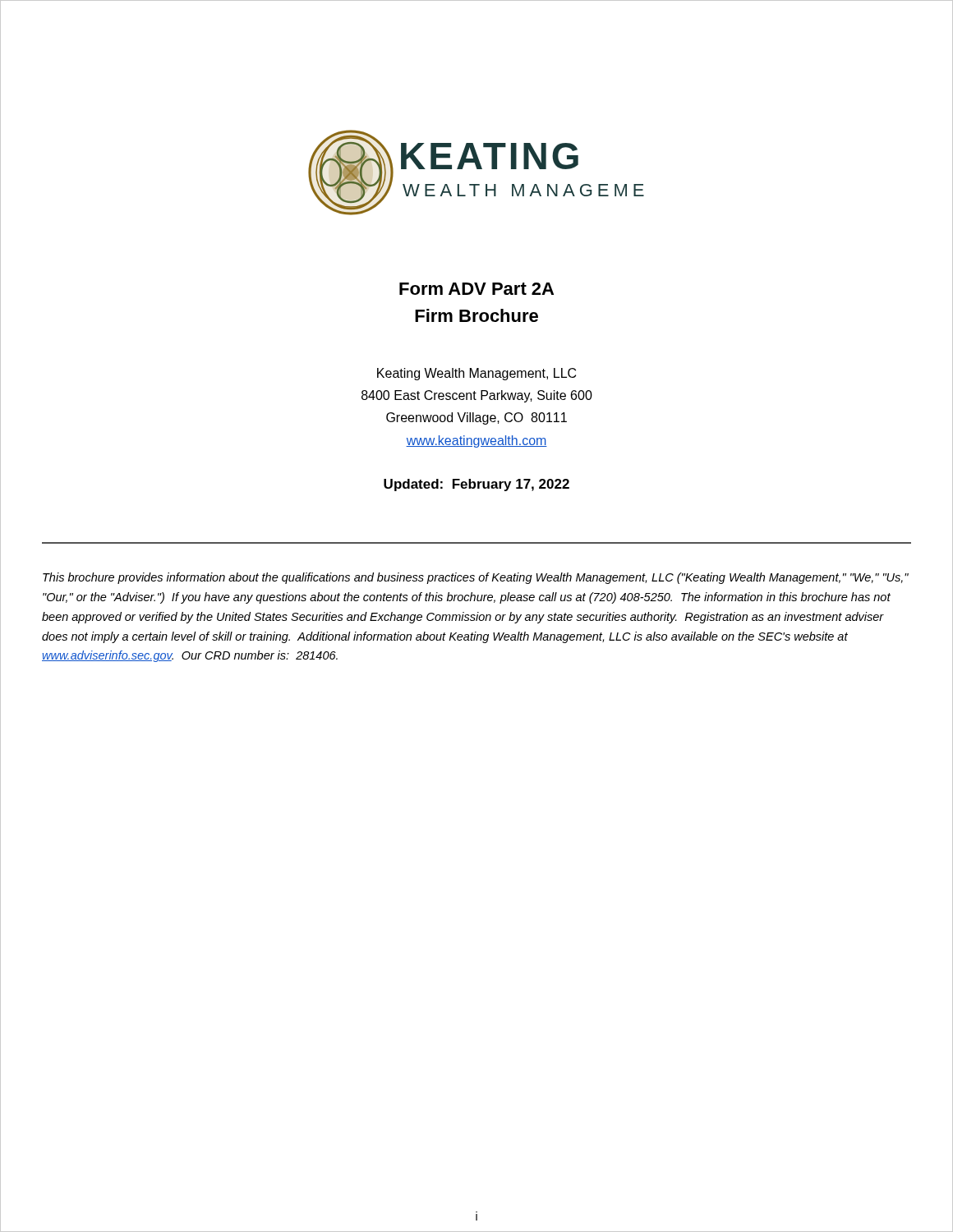Find the passage starting "This brochure provides information"

[475, 616]
